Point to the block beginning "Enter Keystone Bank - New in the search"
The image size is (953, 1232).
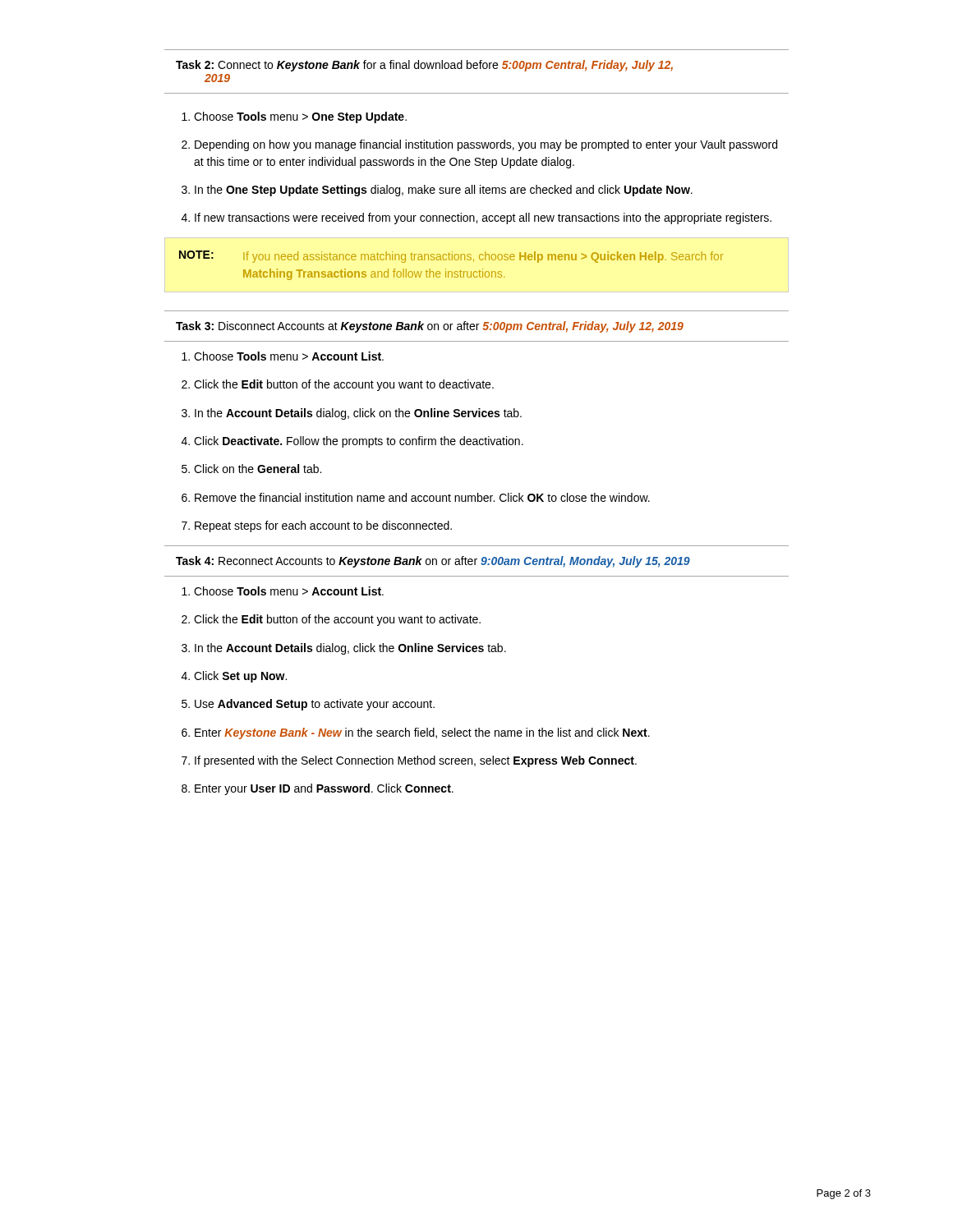tap(422, 732)
